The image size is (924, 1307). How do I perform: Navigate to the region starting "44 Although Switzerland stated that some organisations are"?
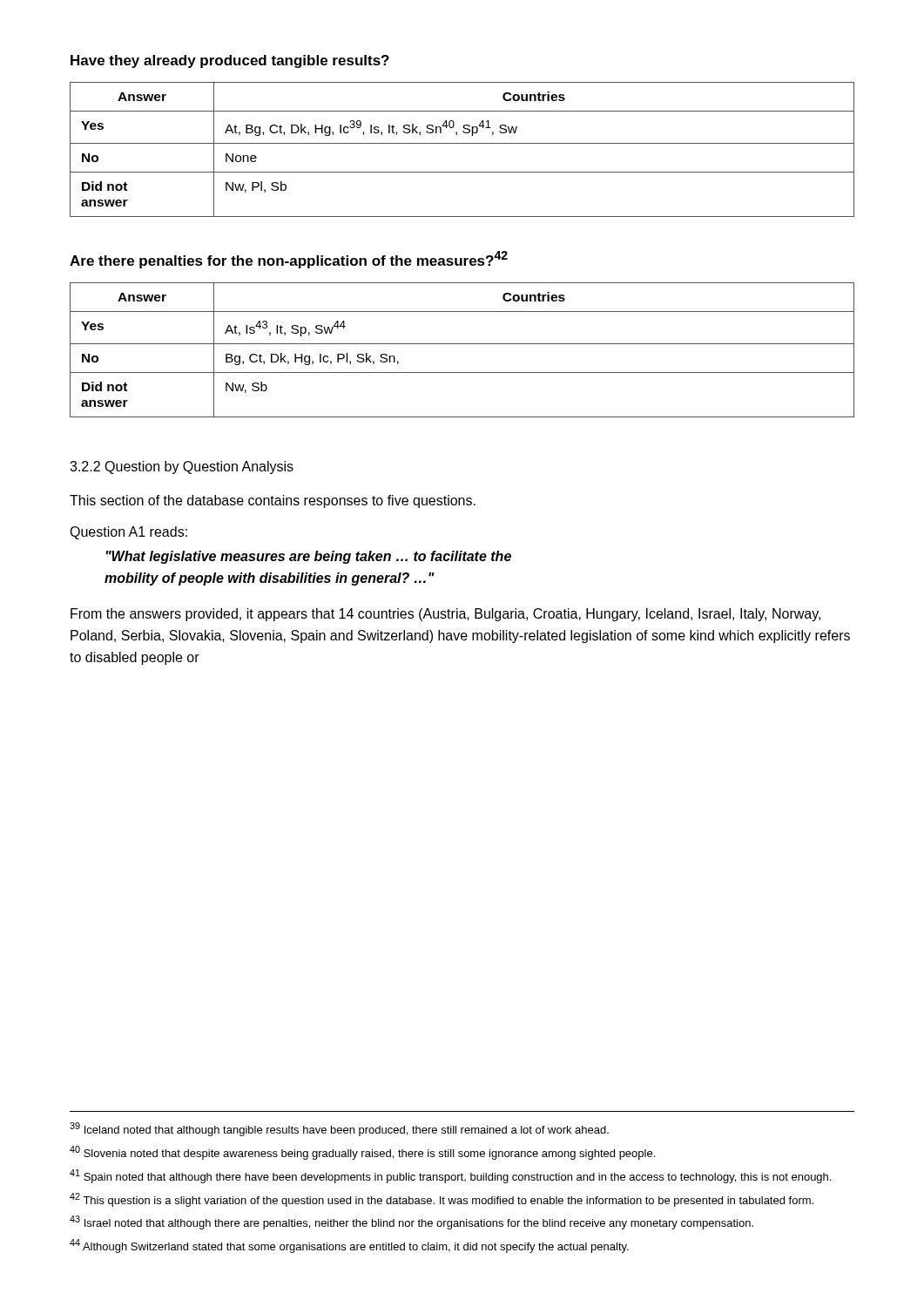350,1245
